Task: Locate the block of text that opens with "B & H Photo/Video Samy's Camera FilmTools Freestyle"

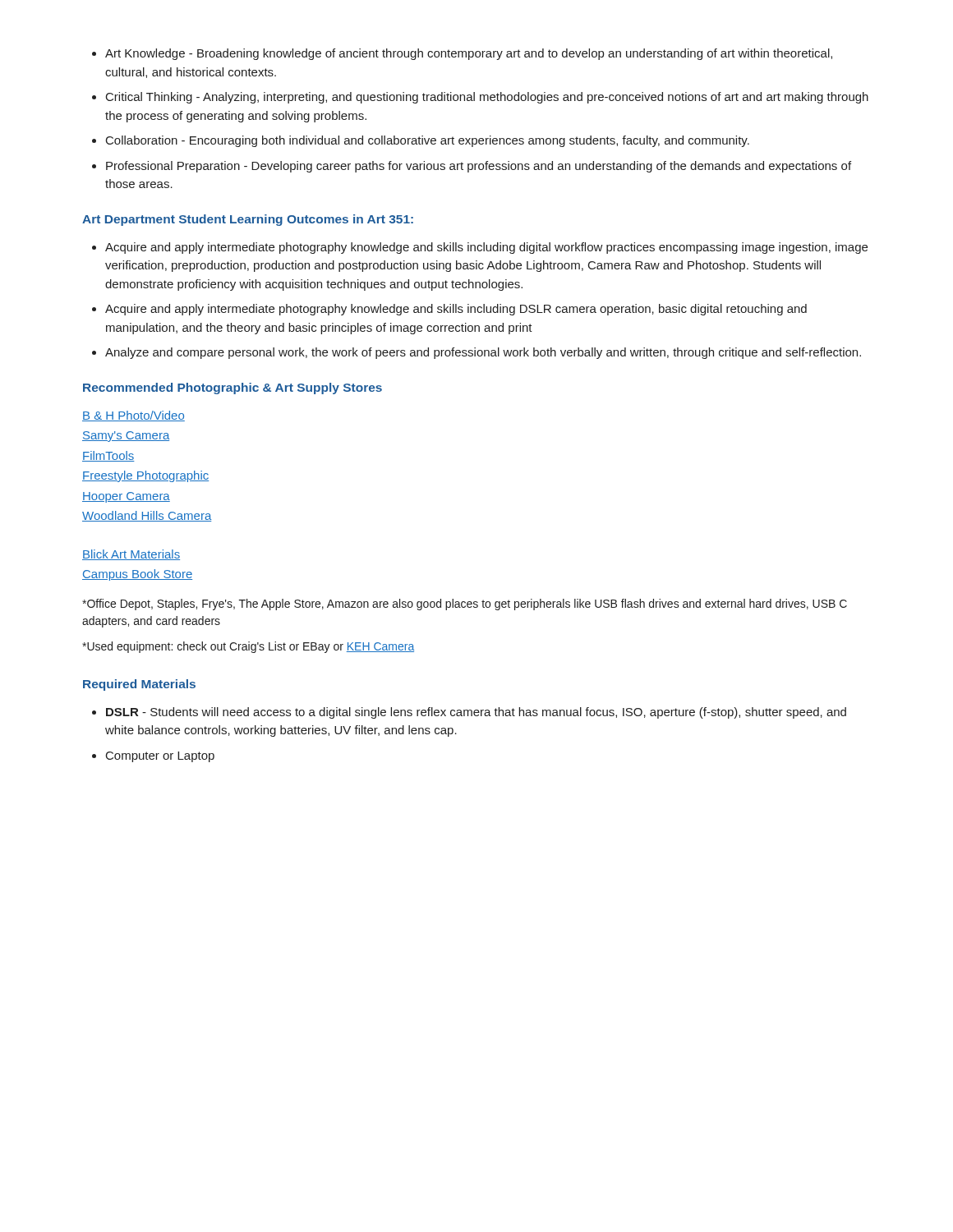Action: point(134,416)
